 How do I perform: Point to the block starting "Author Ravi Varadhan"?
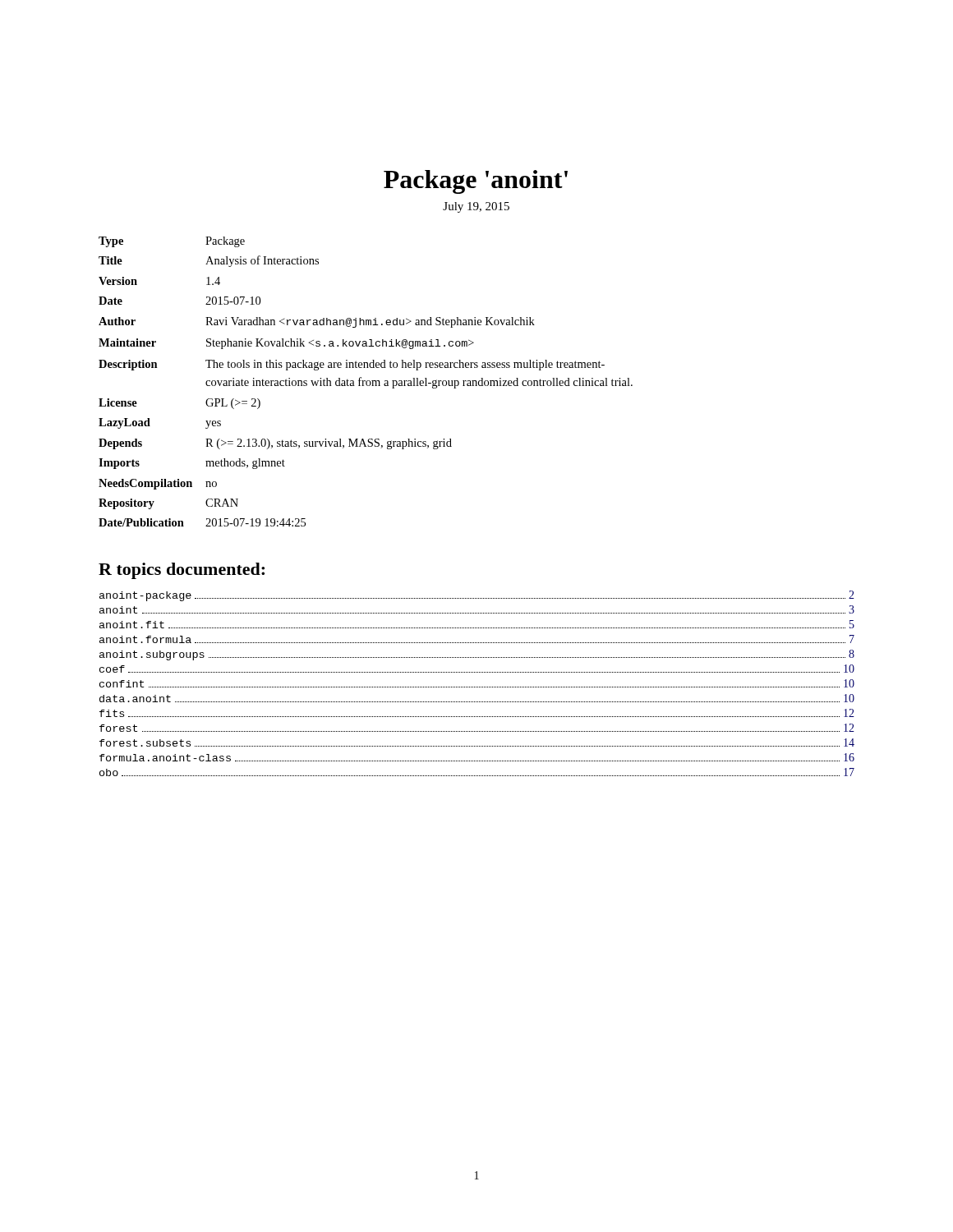click(476, 322)
